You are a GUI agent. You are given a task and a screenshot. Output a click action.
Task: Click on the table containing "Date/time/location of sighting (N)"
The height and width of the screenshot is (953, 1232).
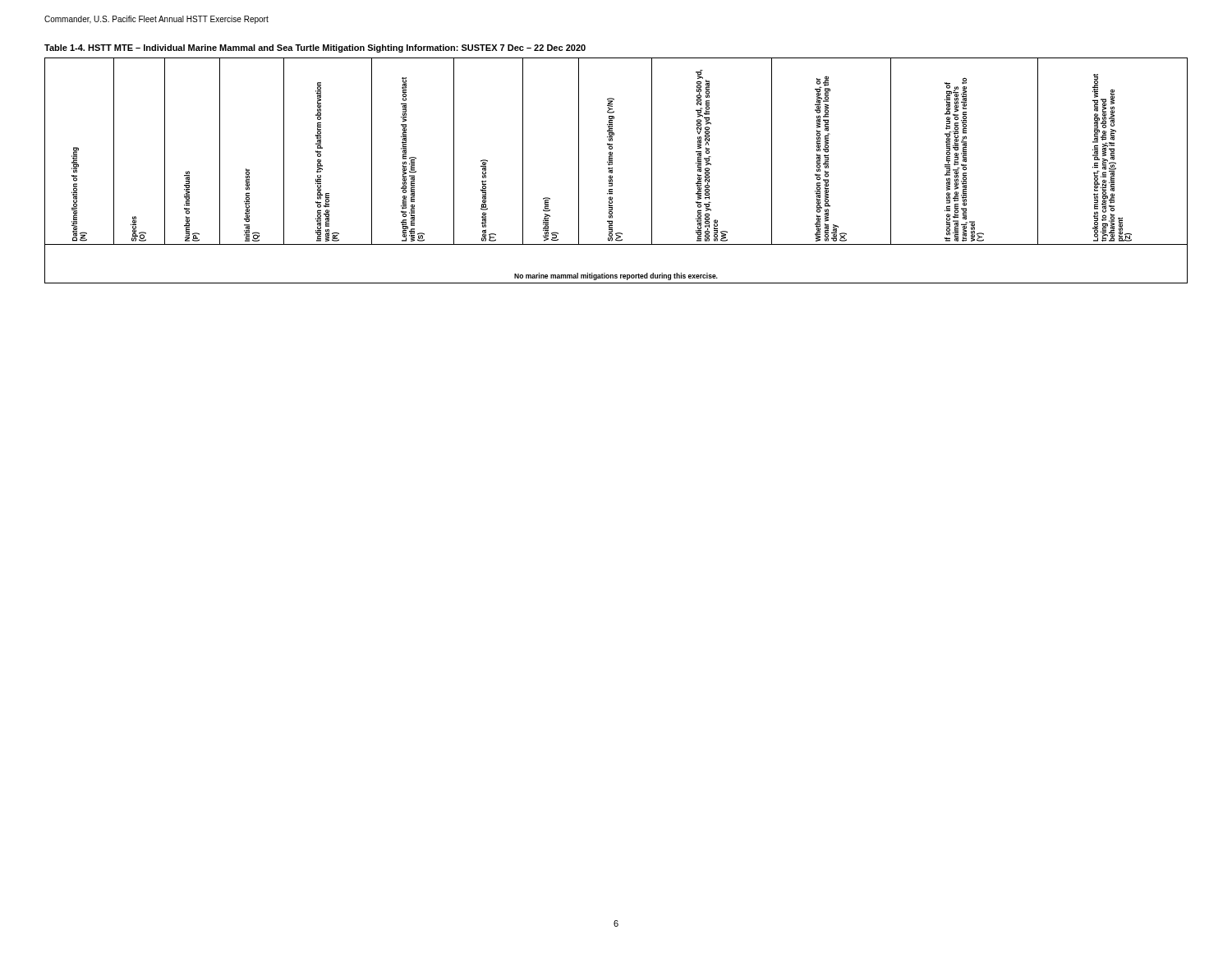616,163
